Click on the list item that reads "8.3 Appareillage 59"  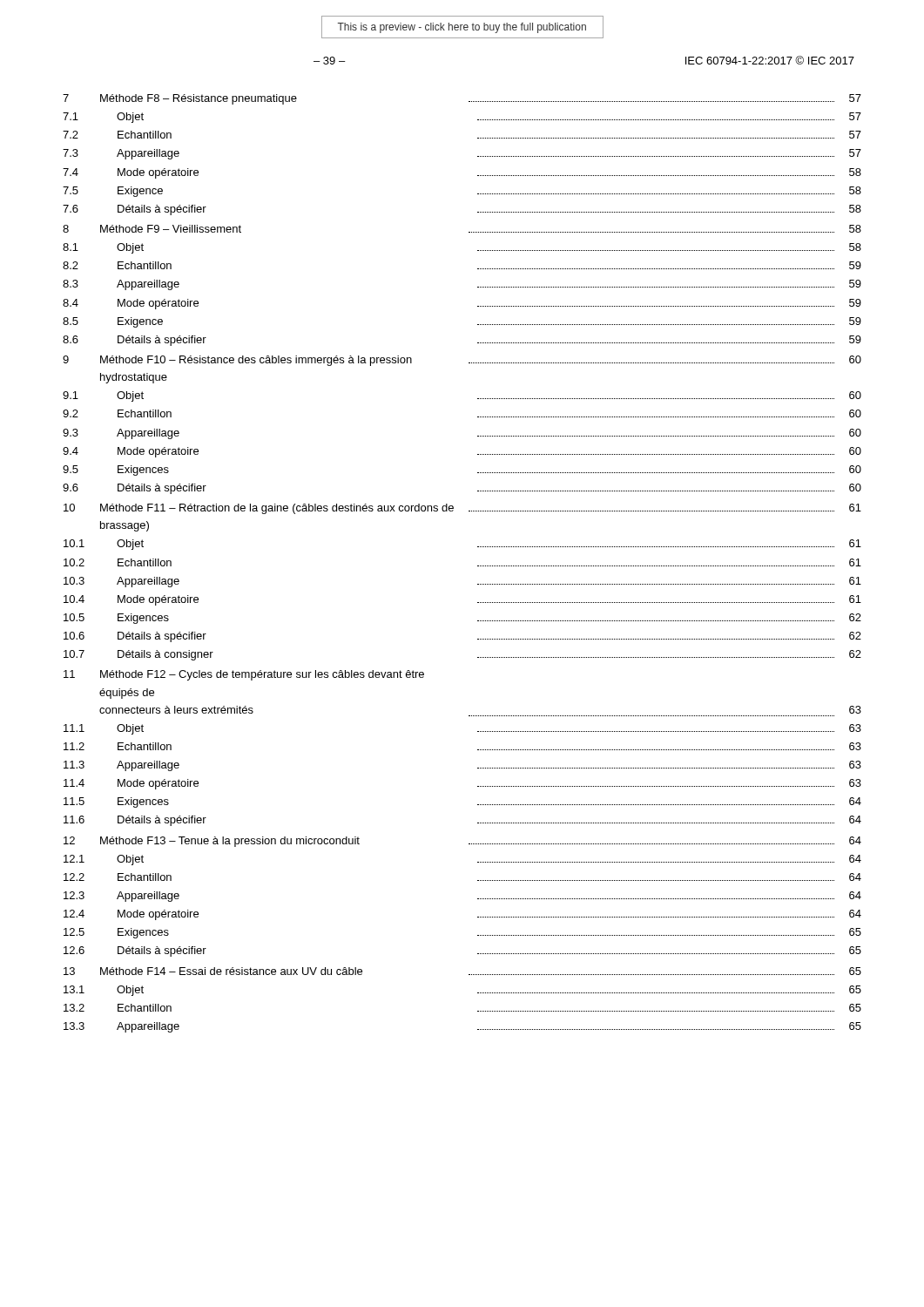click(145, 284)
